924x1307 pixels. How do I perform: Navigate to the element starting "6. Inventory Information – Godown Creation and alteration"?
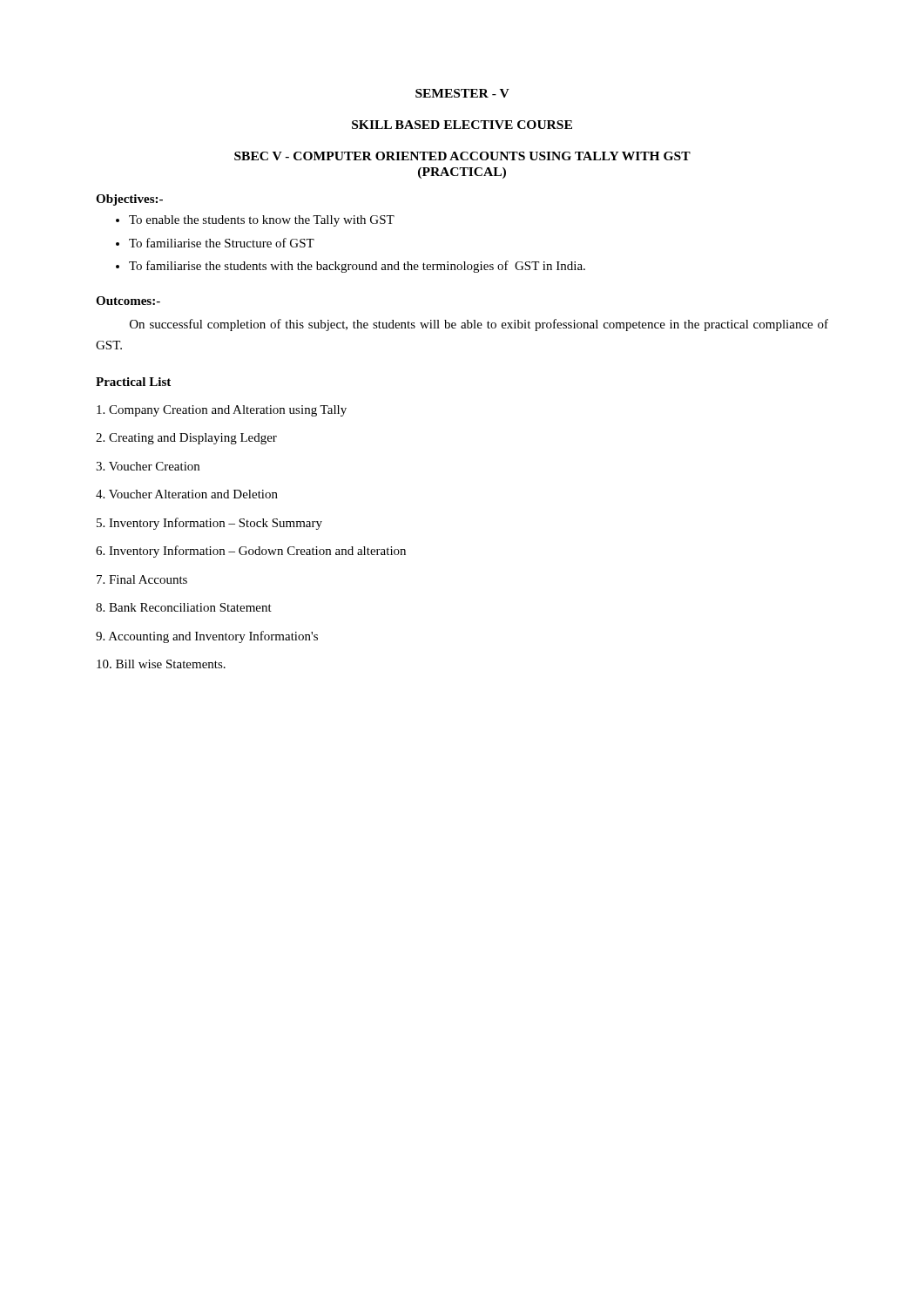tap(251, 551)
